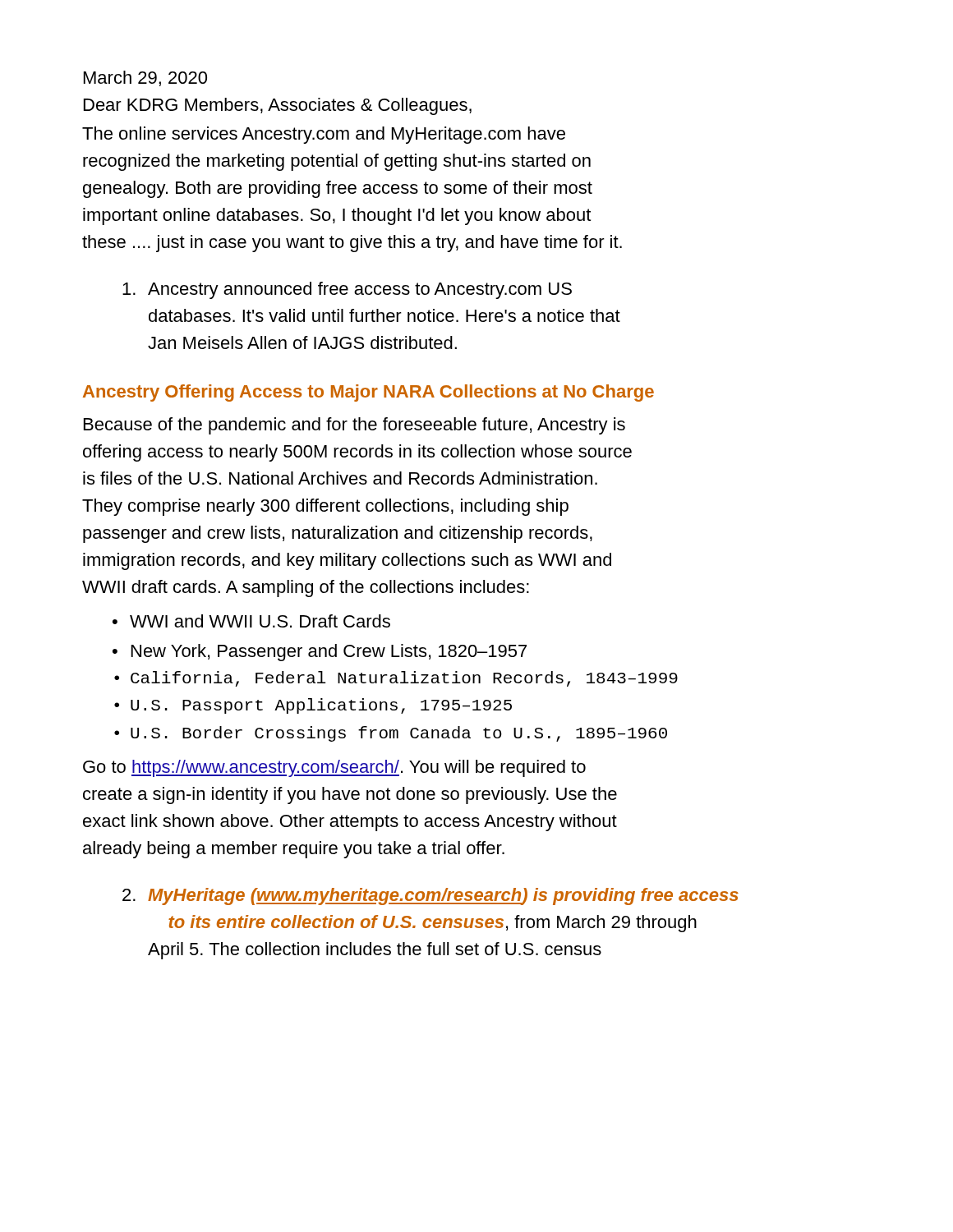Select the passage starting "Because of the pandemic and for the"
Image resolution: width=953 pixels, height=1232 pixels.
point(357,506)
